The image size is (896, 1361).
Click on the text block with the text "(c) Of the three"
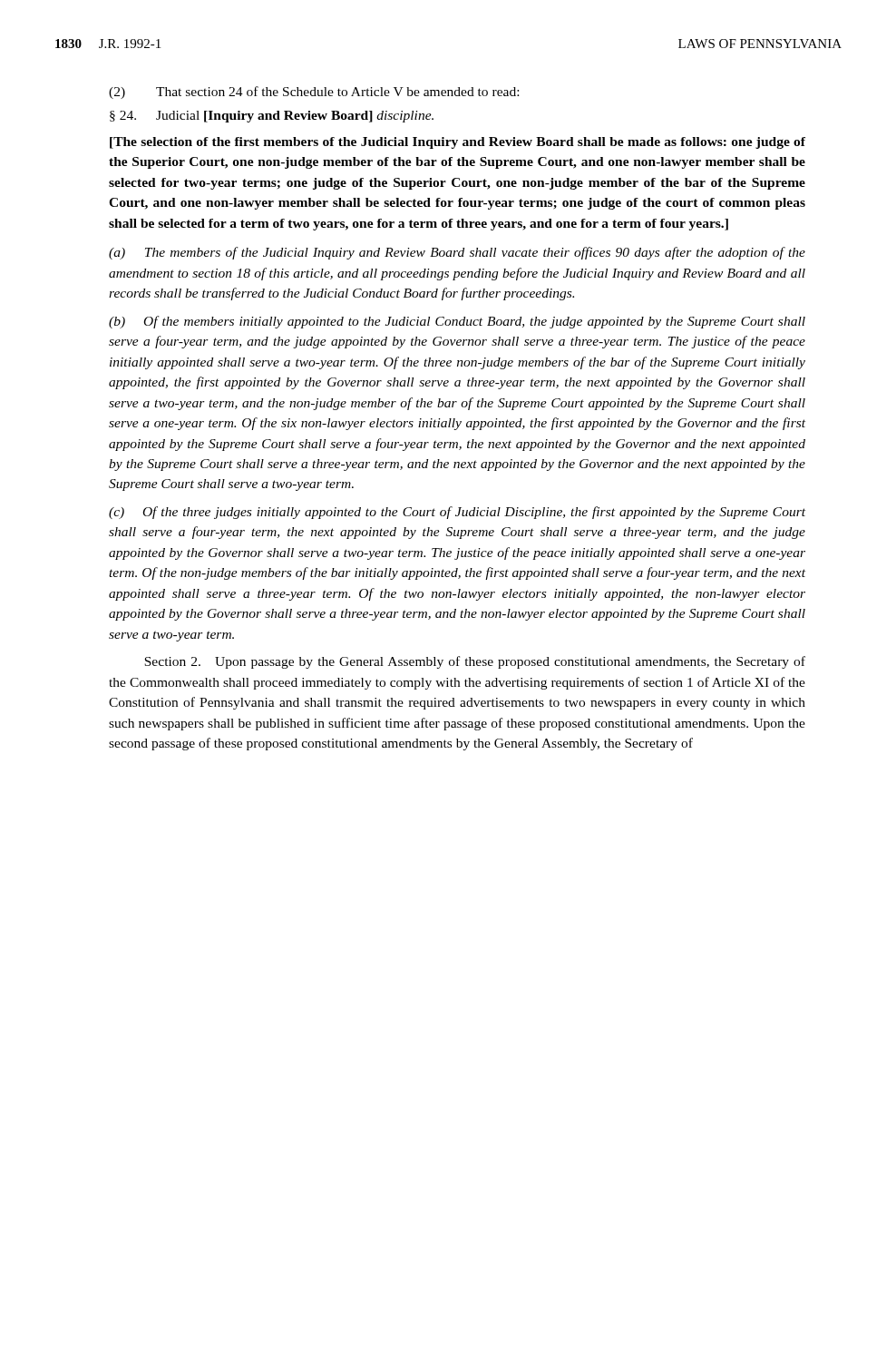(457, 572)
